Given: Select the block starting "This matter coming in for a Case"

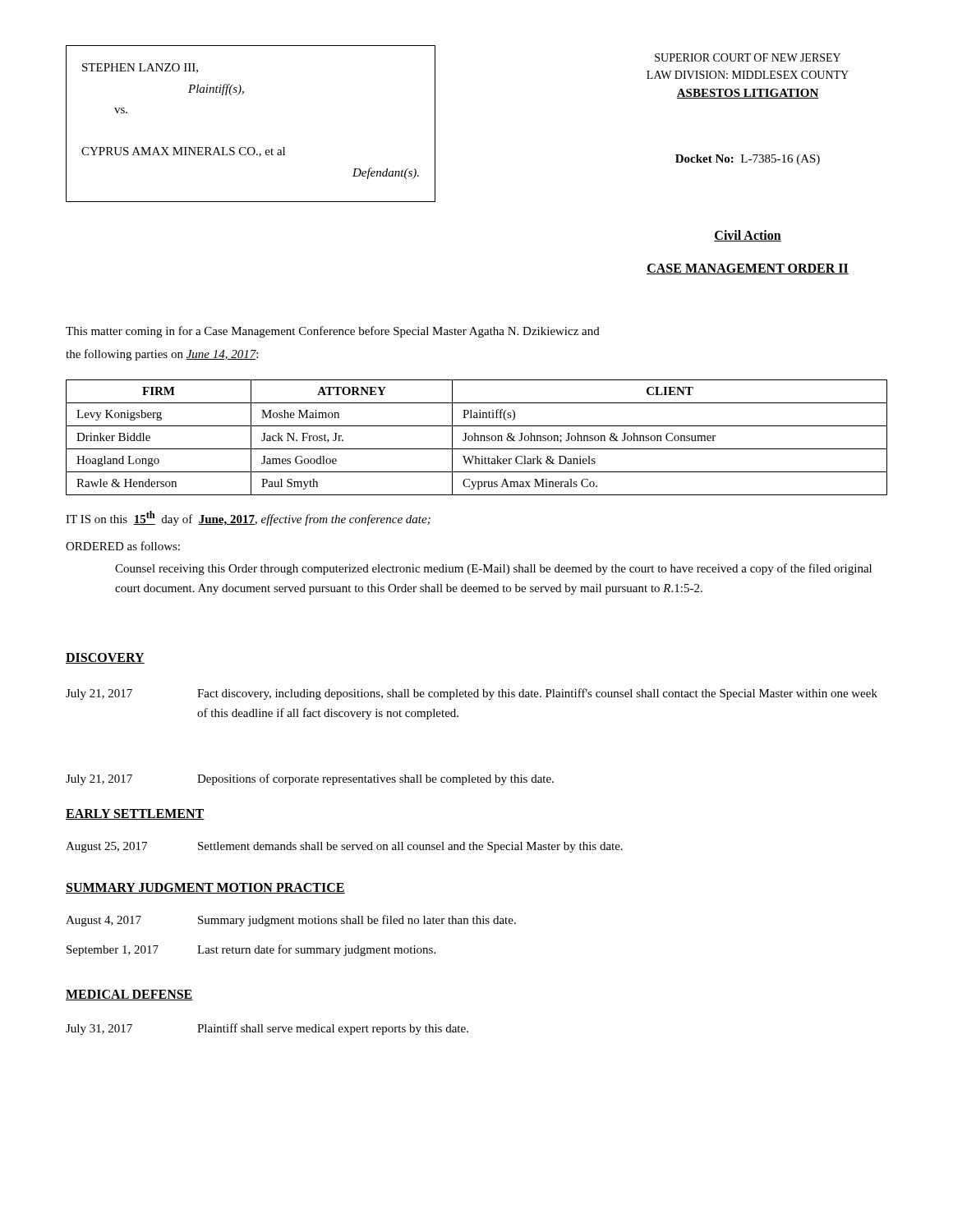Looking at the screenshot, I should pyautogui.click(x=333, y=331).
